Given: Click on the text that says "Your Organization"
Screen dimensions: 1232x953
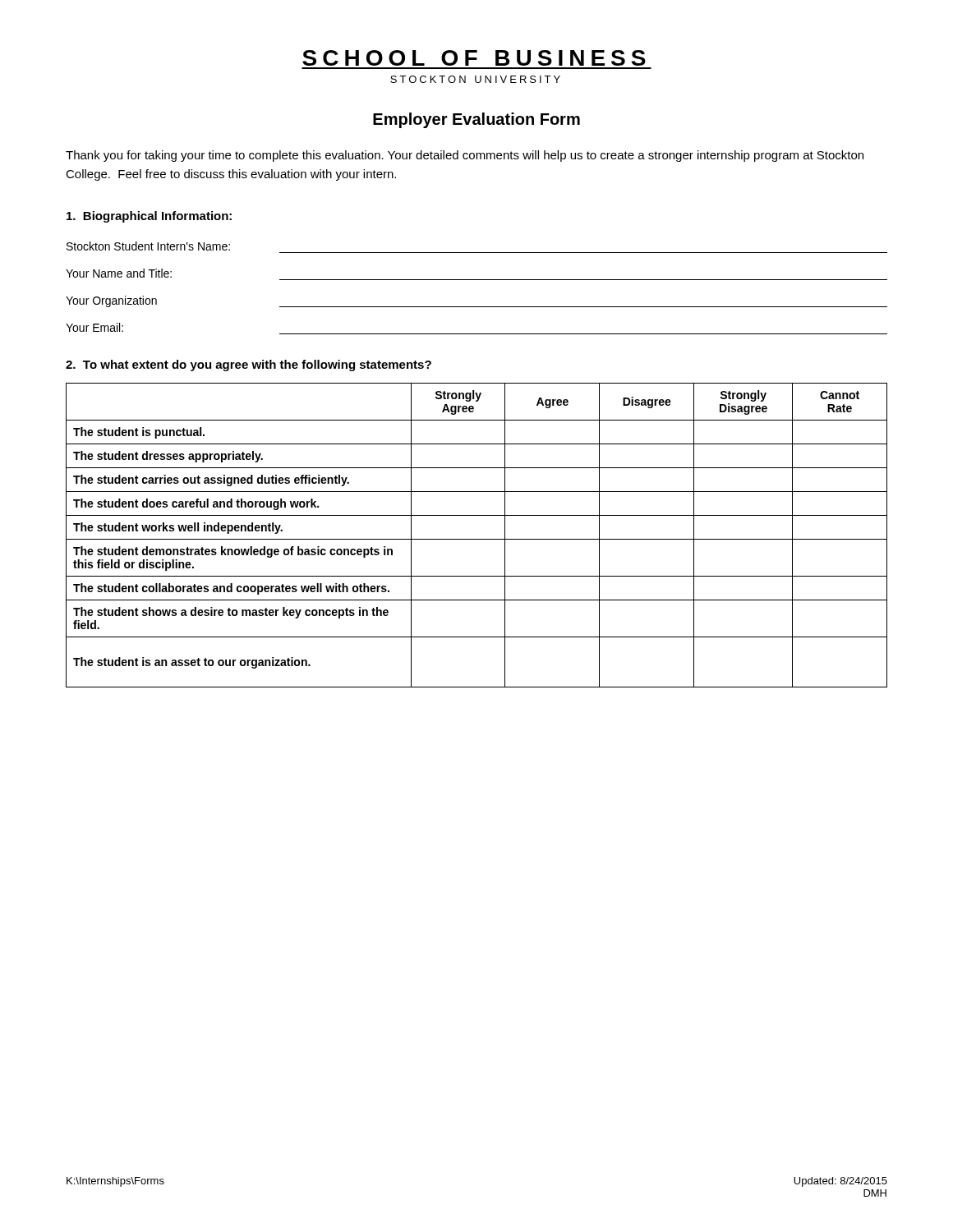Looking at the screenshot, I should pyautogui.click(x=476, y=299).
